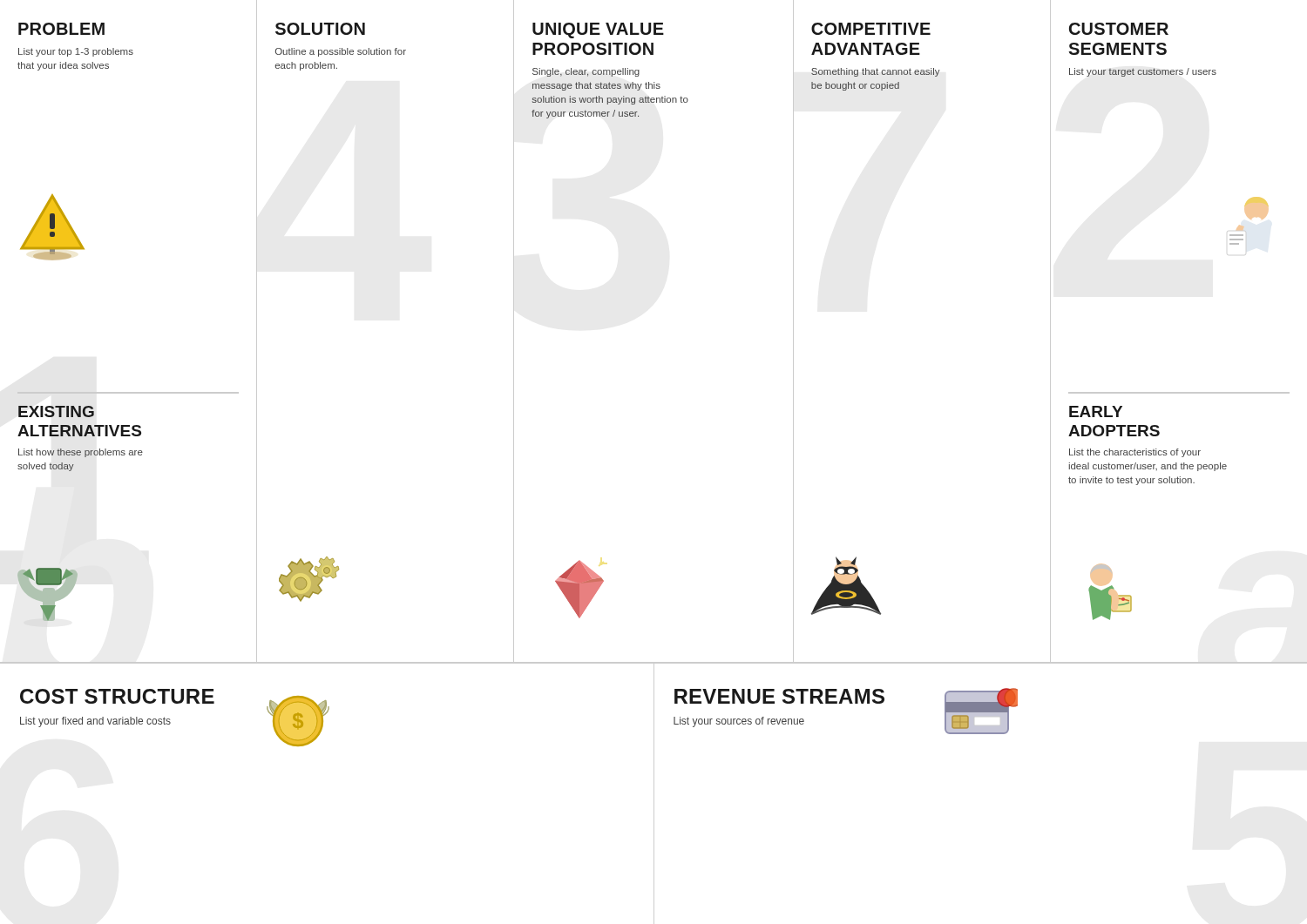Locate the text block containing "Outline a possible"
Screen dimensions: 924x1307
pos(385,58)
